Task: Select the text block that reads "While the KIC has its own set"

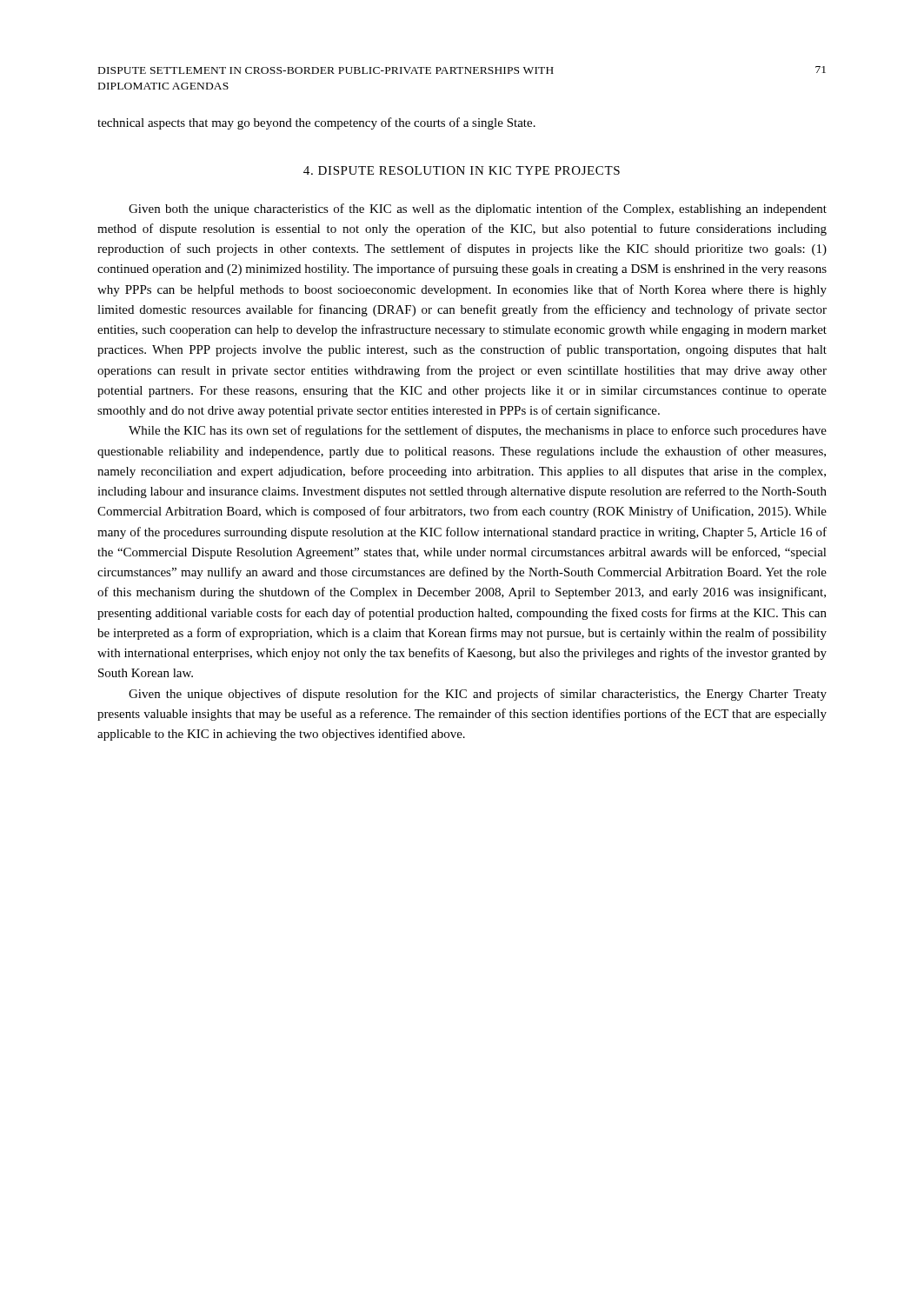Action: [462, 553]
